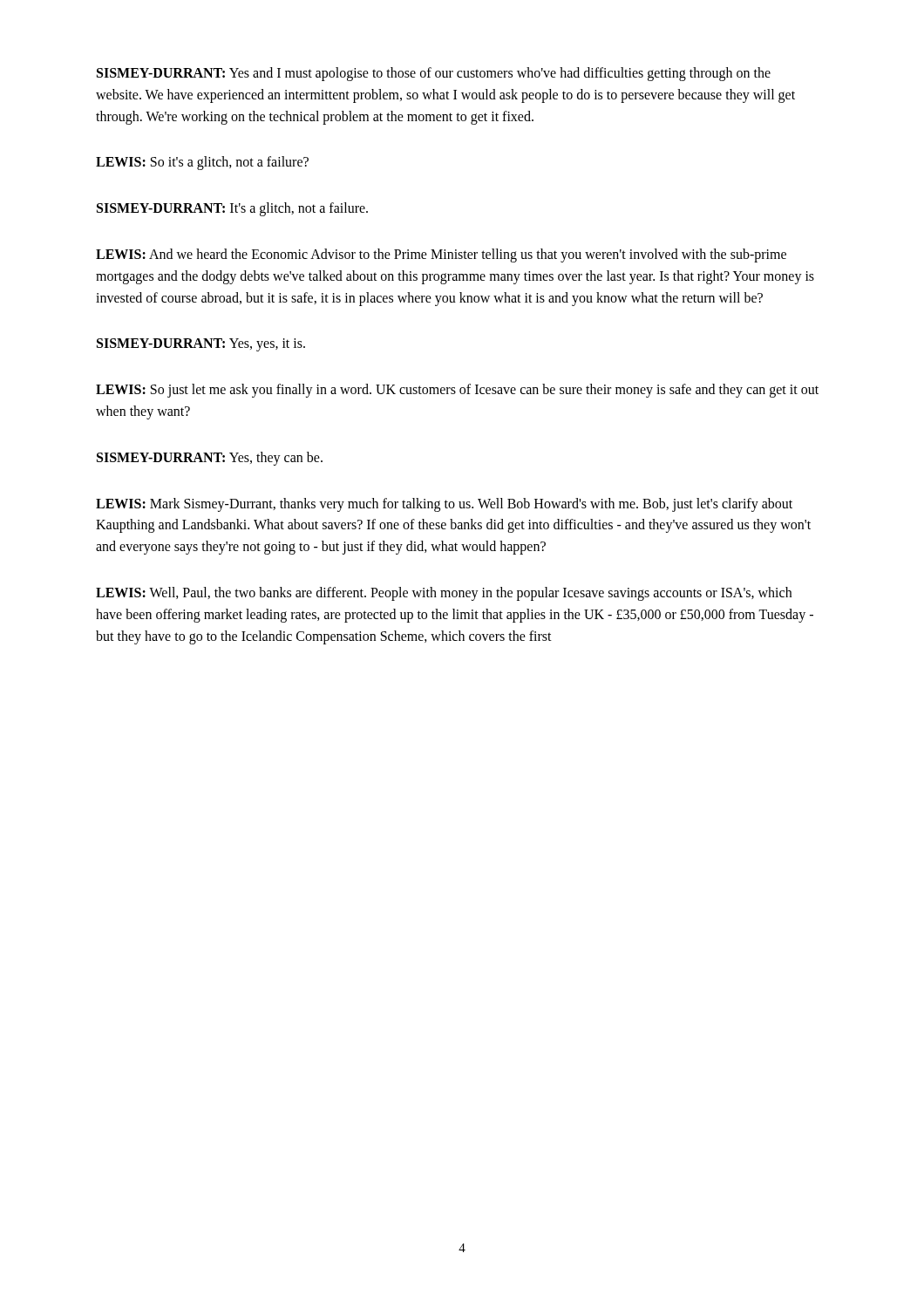
Task: Select the block starting "LEWIS: Mark Sismey-Durrant, thanks very much for talking"
Action: coord(453,525)
